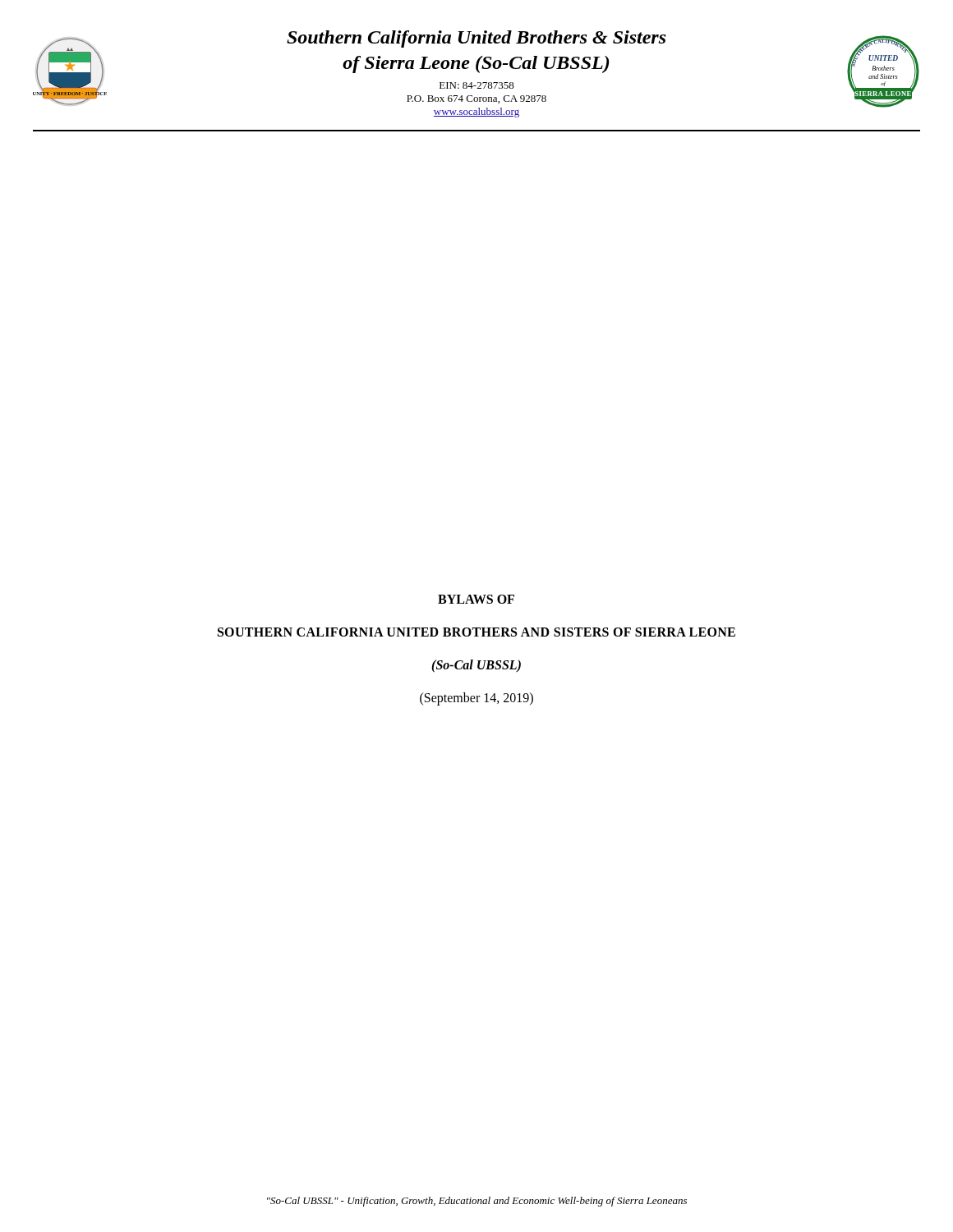Locate the region starting "(September 14, 2019)"

click(476, 698)
